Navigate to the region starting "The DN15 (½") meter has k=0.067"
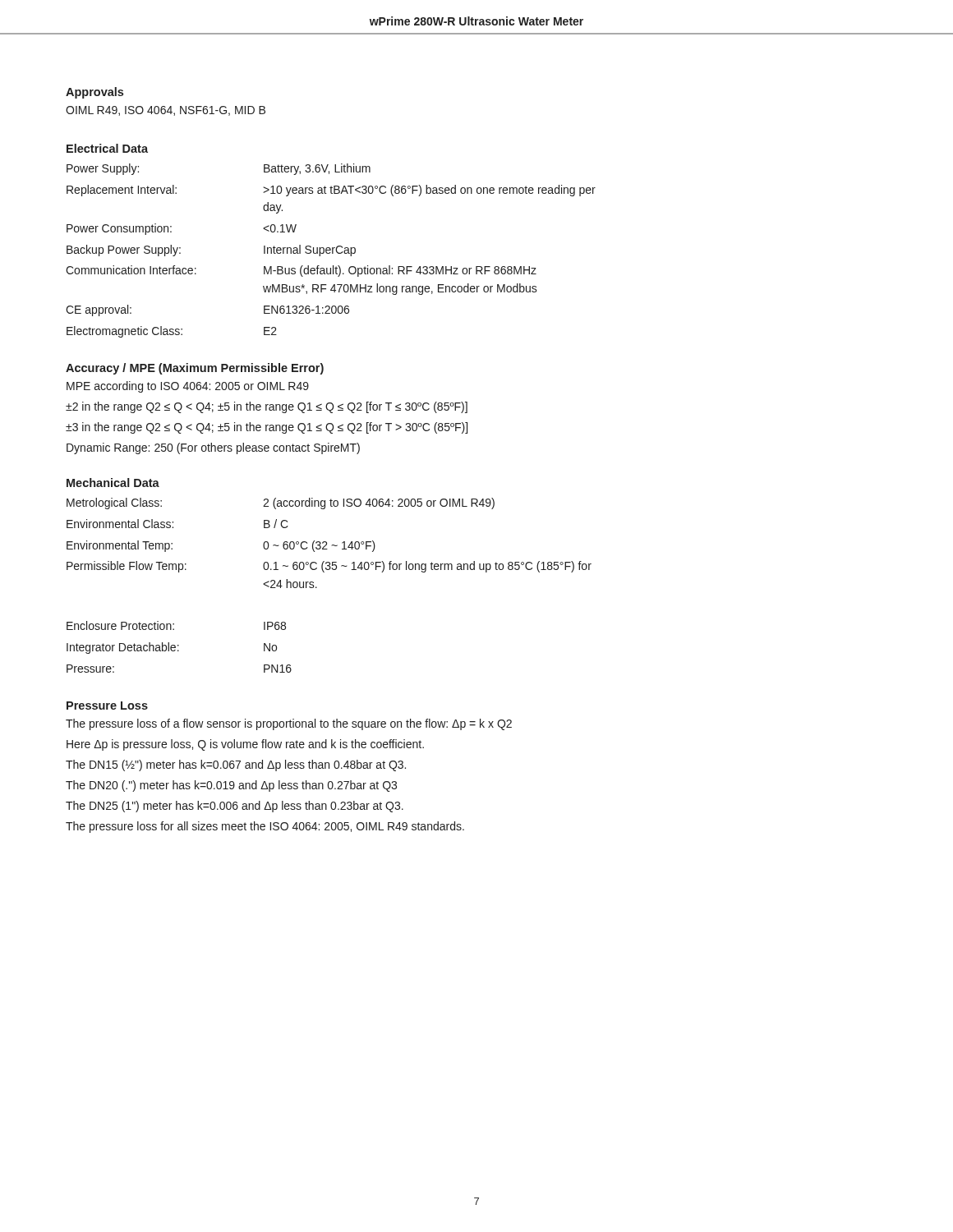The image size is (953, 1232). point(236,765)
